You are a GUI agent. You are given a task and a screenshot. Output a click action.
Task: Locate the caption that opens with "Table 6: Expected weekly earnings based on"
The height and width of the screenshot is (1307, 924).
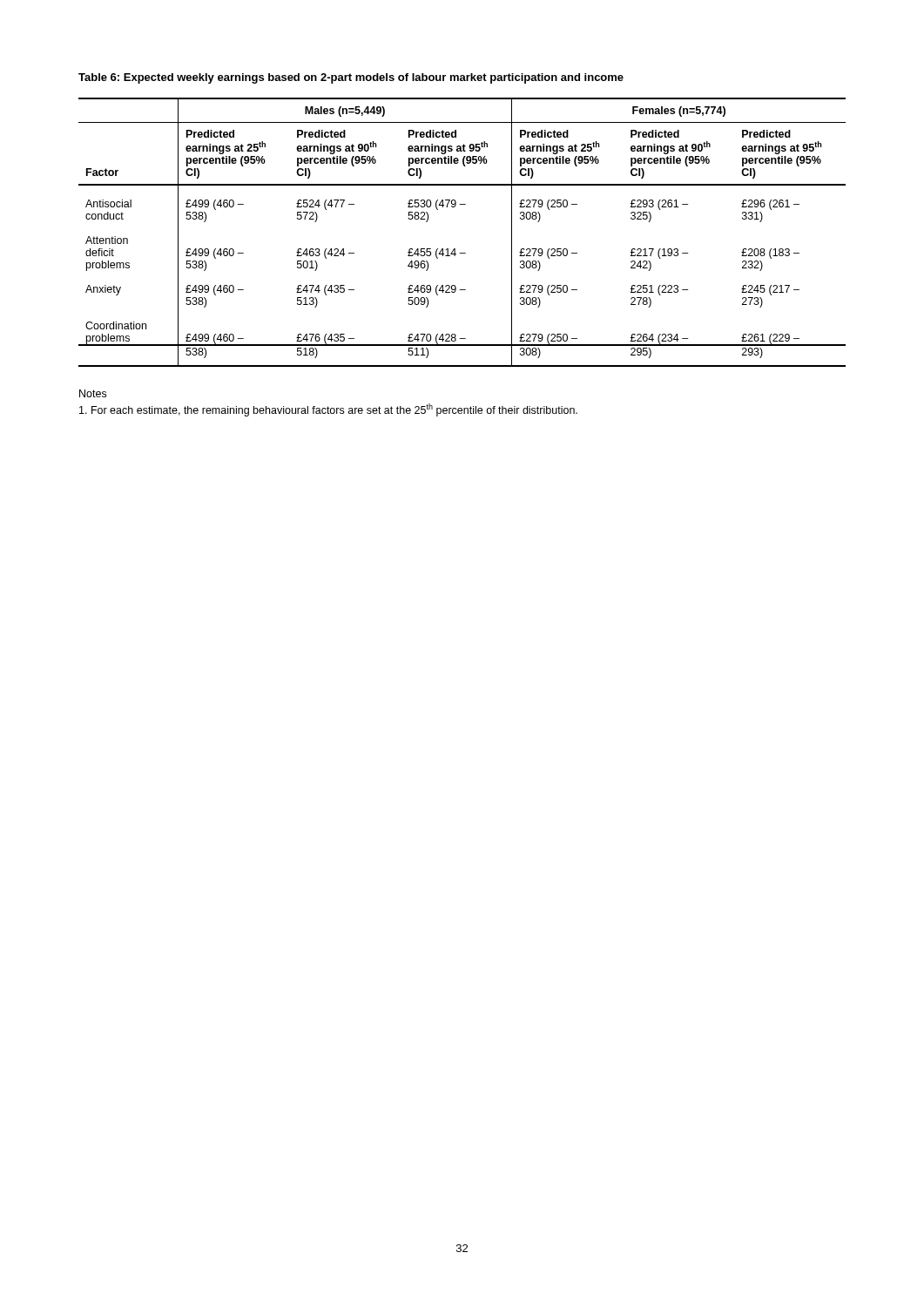pyautogui.click(x=351, y=77)
